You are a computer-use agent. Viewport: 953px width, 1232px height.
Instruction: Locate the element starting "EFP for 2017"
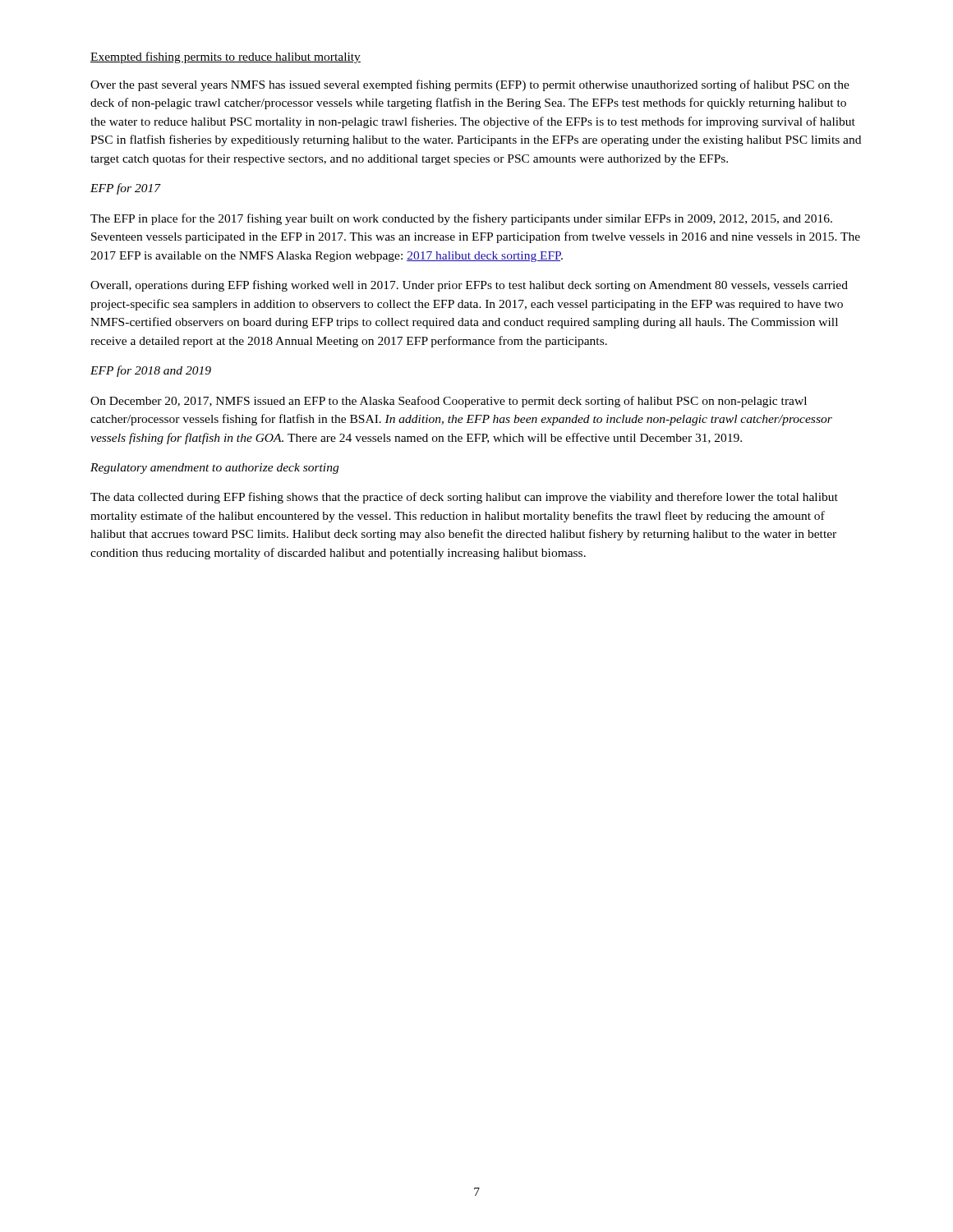click(126, 189)
